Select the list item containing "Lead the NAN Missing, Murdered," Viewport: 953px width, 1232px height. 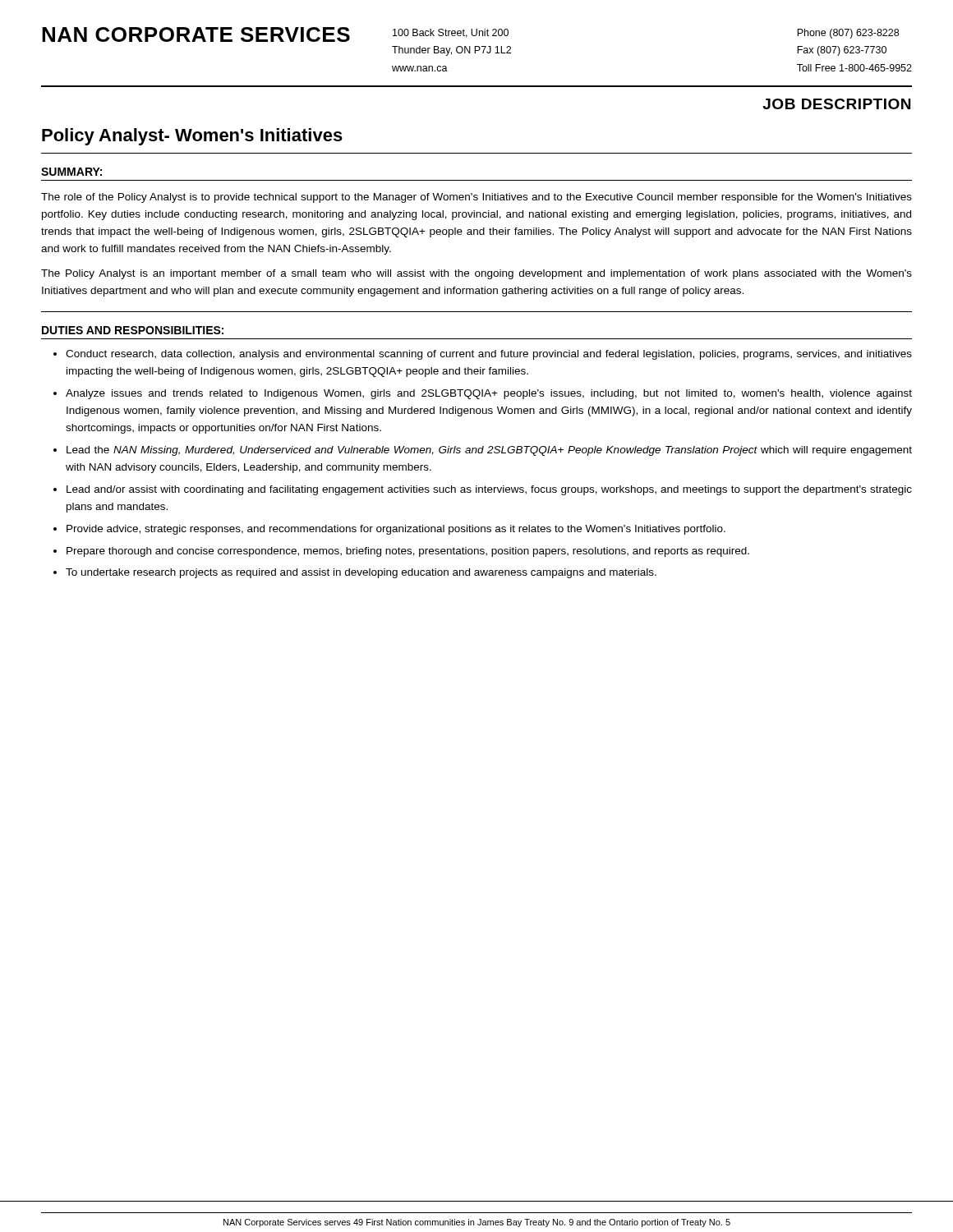click(489, 459)
